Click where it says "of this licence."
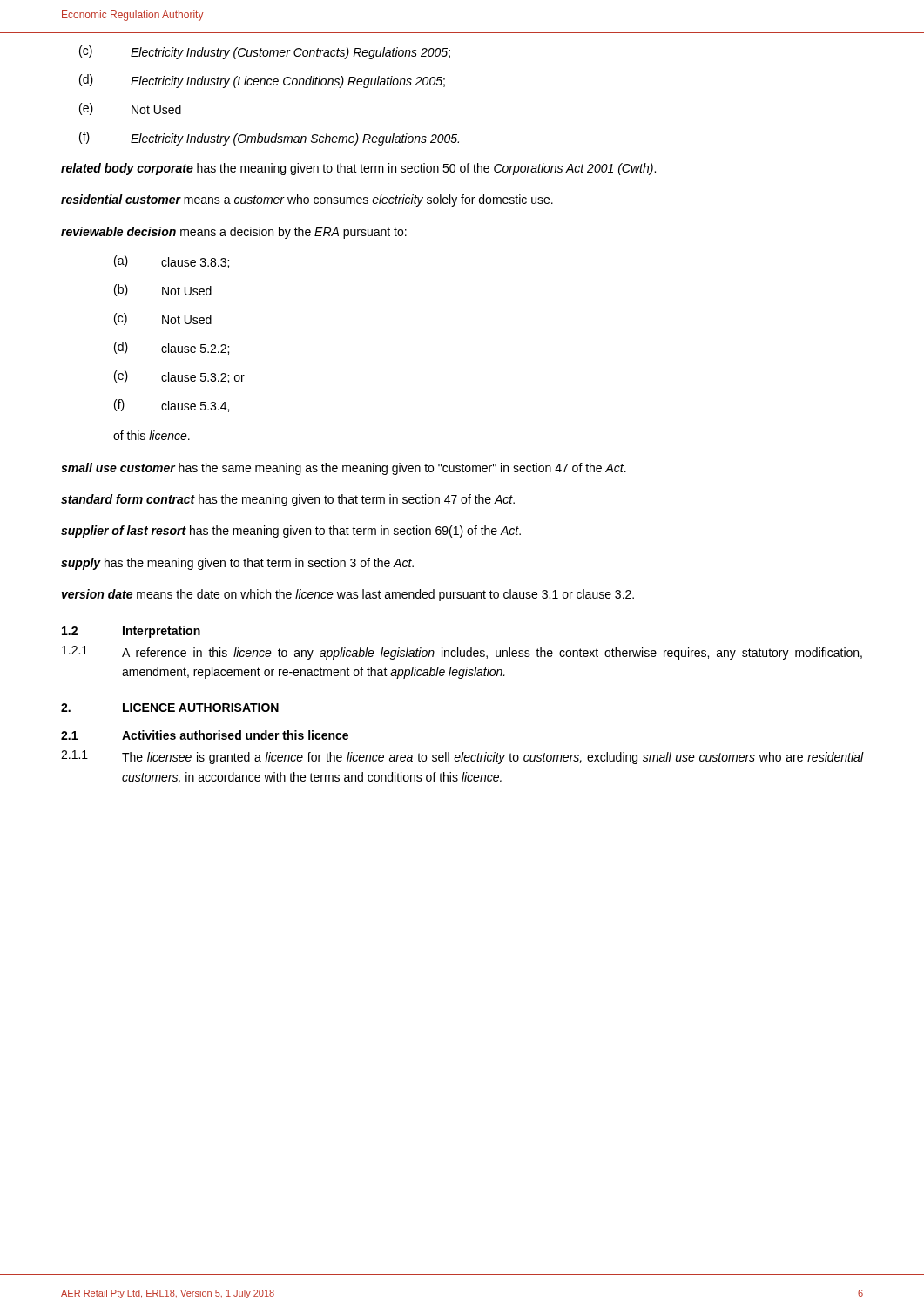 pos(152,436)
